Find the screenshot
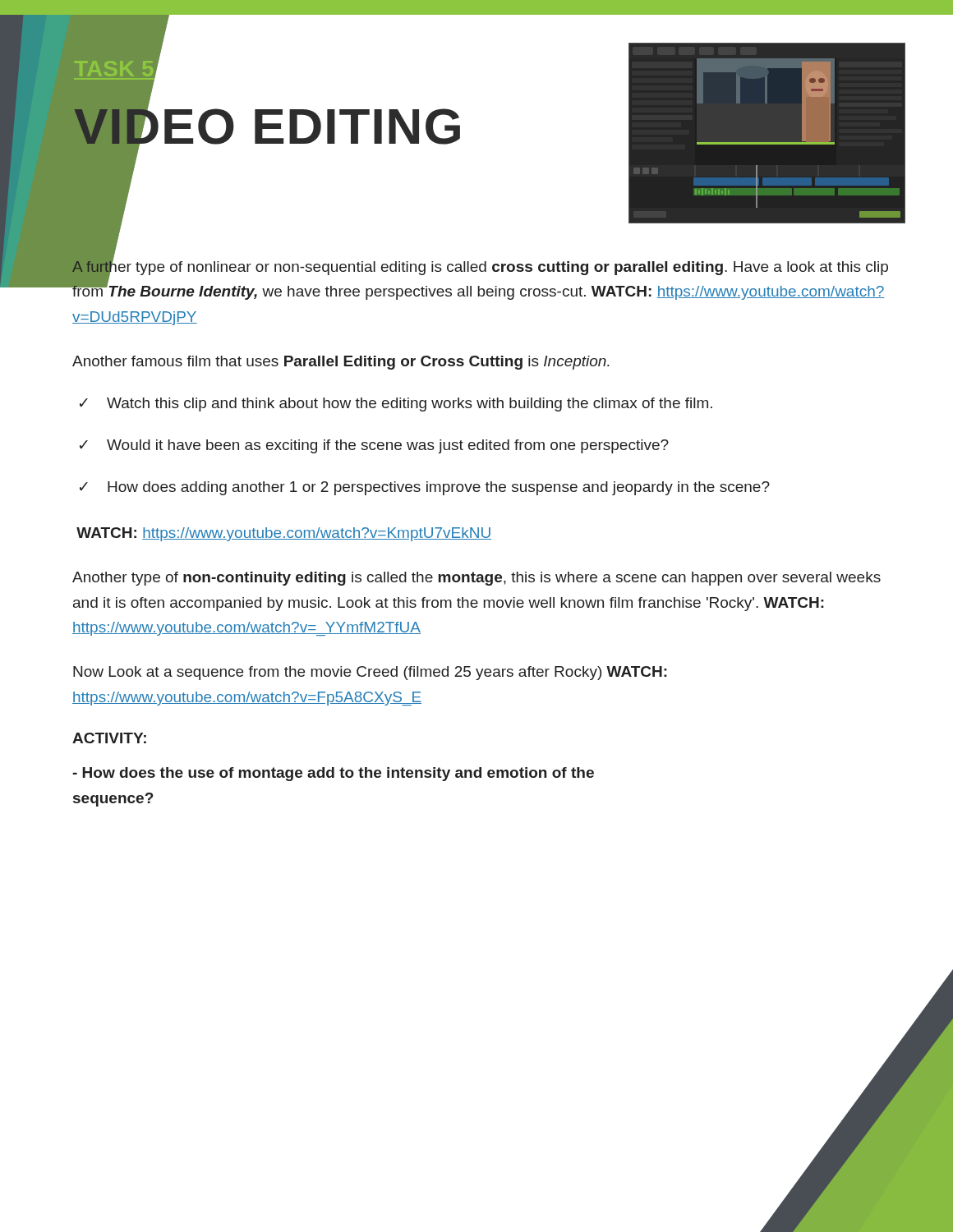953x1232 pixels. (x=767, y=133)
